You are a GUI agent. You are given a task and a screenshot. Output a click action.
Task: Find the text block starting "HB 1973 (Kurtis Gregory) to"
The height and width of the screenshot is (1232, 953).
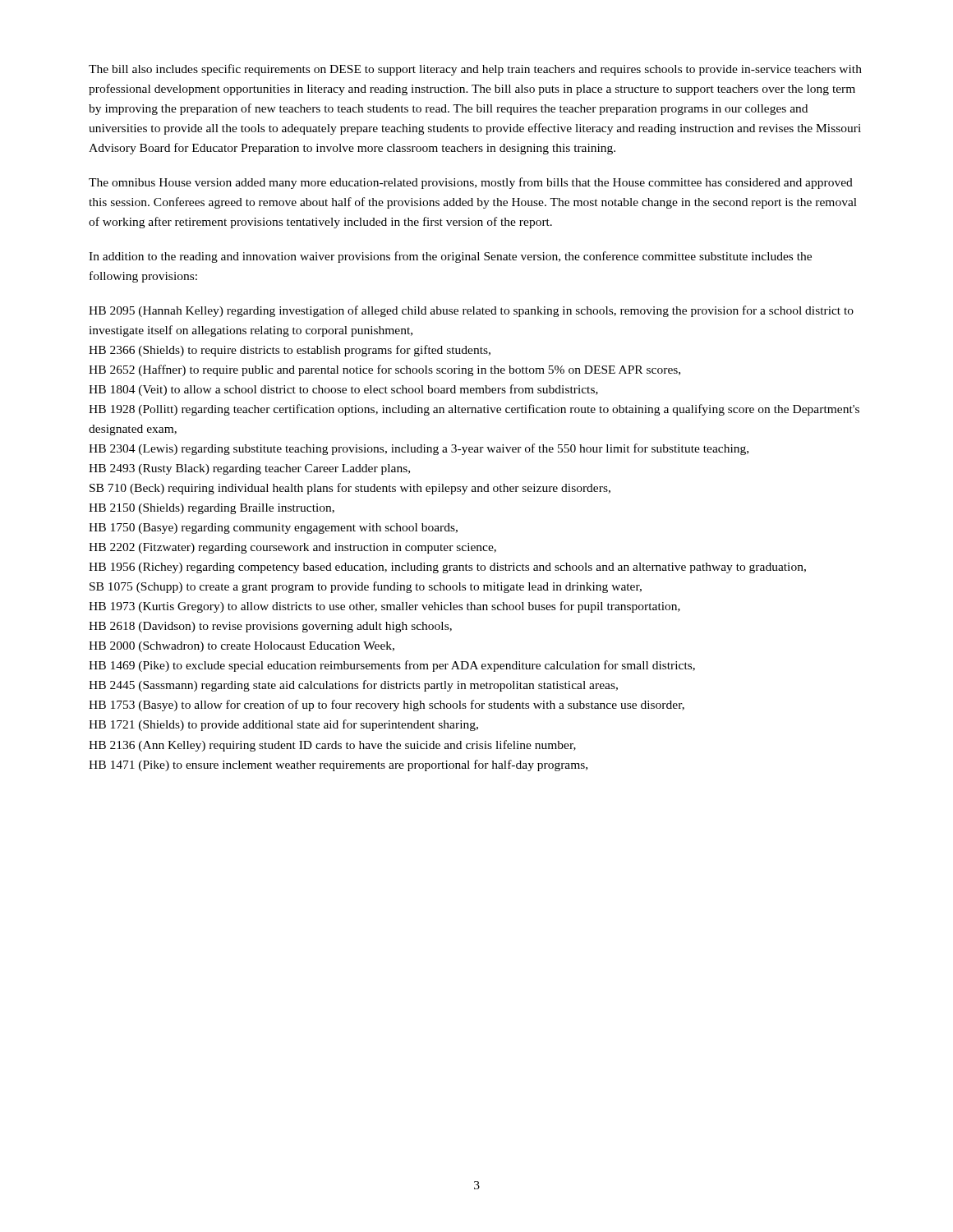click(x=385, y=606)
